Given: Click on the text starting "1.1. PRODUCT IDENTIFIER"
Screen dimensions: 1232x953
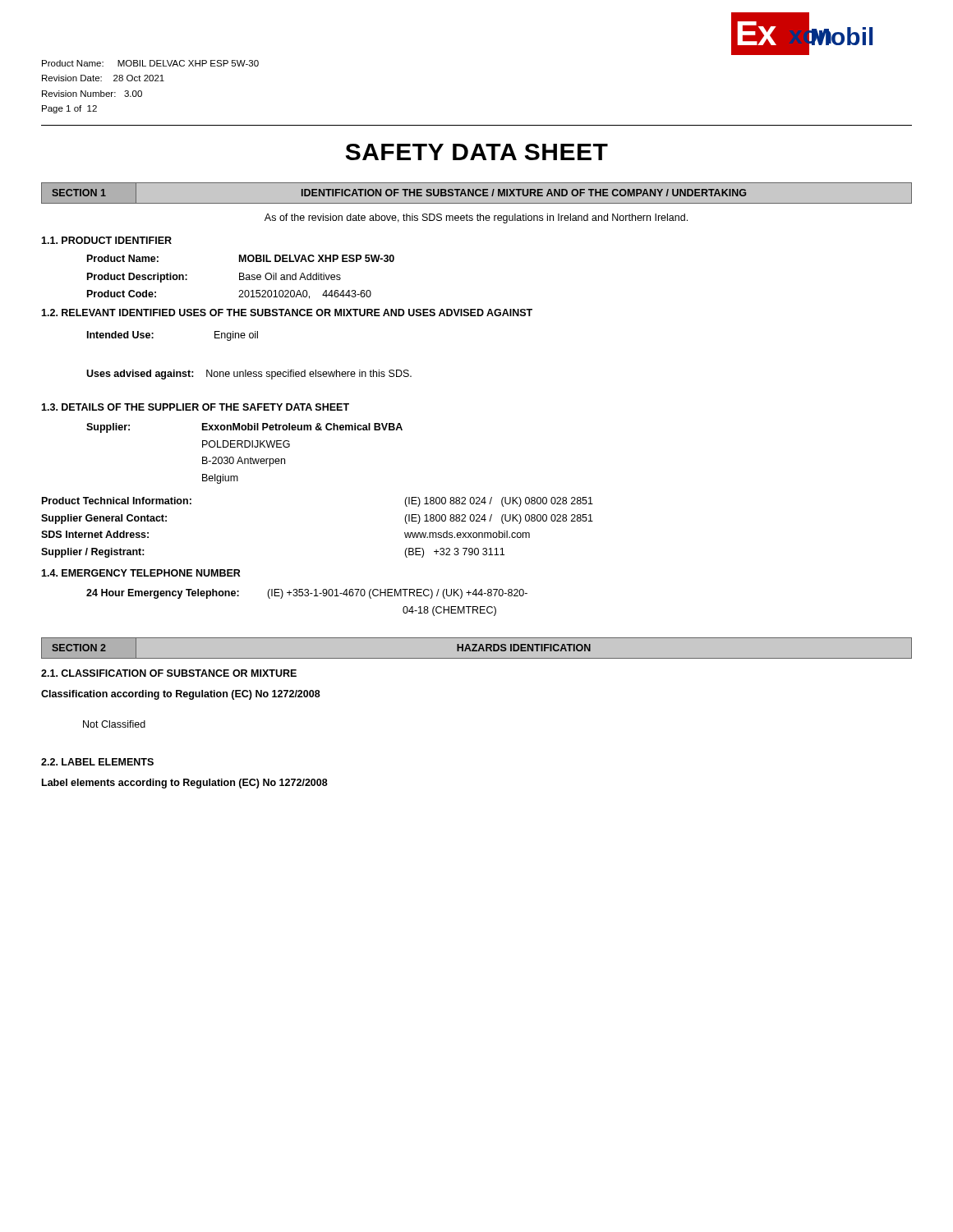Looking at the screenshot, I should click(x=106, y=241).
